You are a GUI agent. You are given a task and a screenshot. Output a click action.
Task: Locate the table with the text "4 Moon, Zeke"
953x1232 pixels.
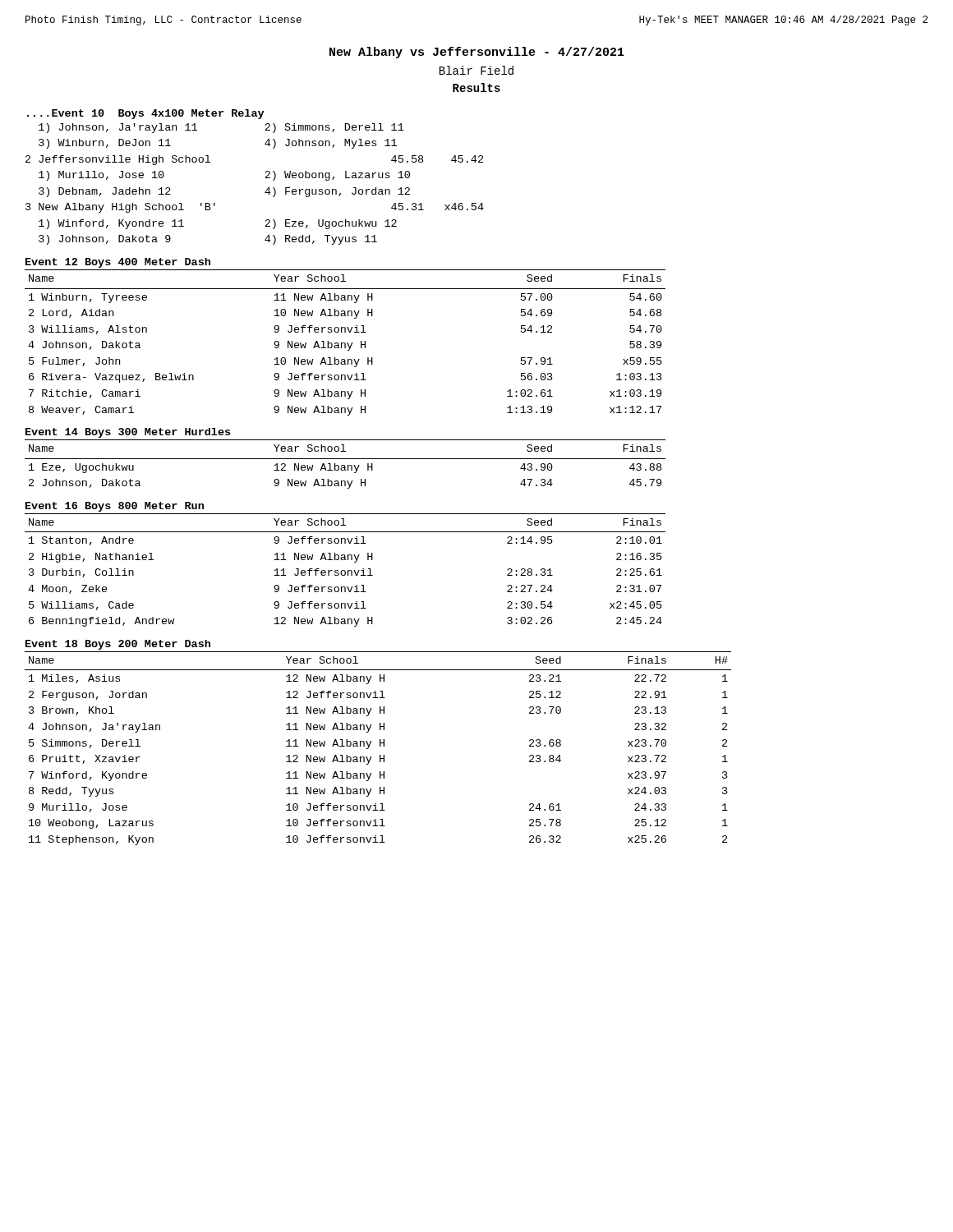[x=476, y=571]
